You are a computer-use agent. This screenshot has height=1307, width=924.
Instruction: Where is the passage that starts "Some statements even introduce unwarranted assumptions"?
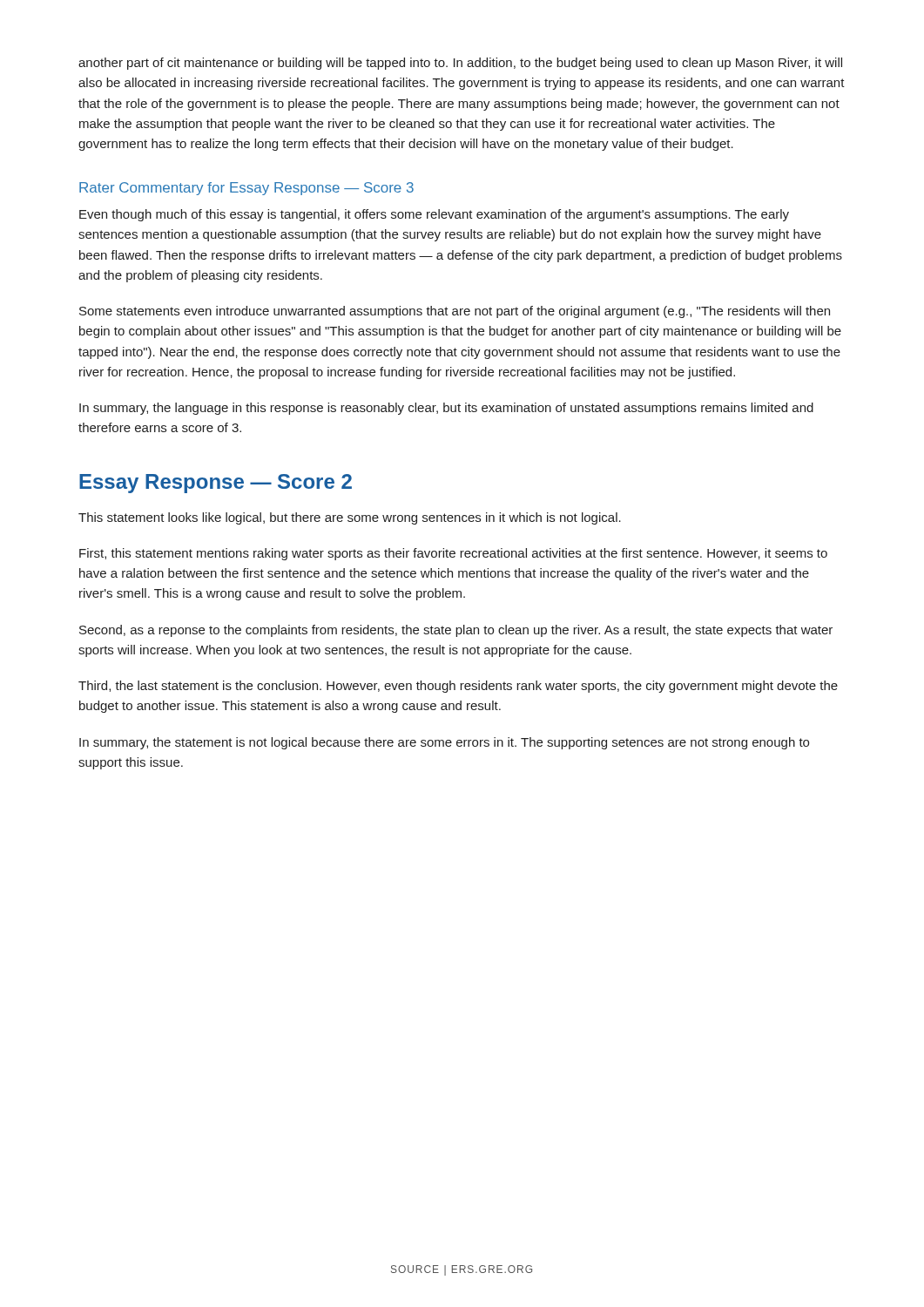pyautogui.click(x=460, y=341)
